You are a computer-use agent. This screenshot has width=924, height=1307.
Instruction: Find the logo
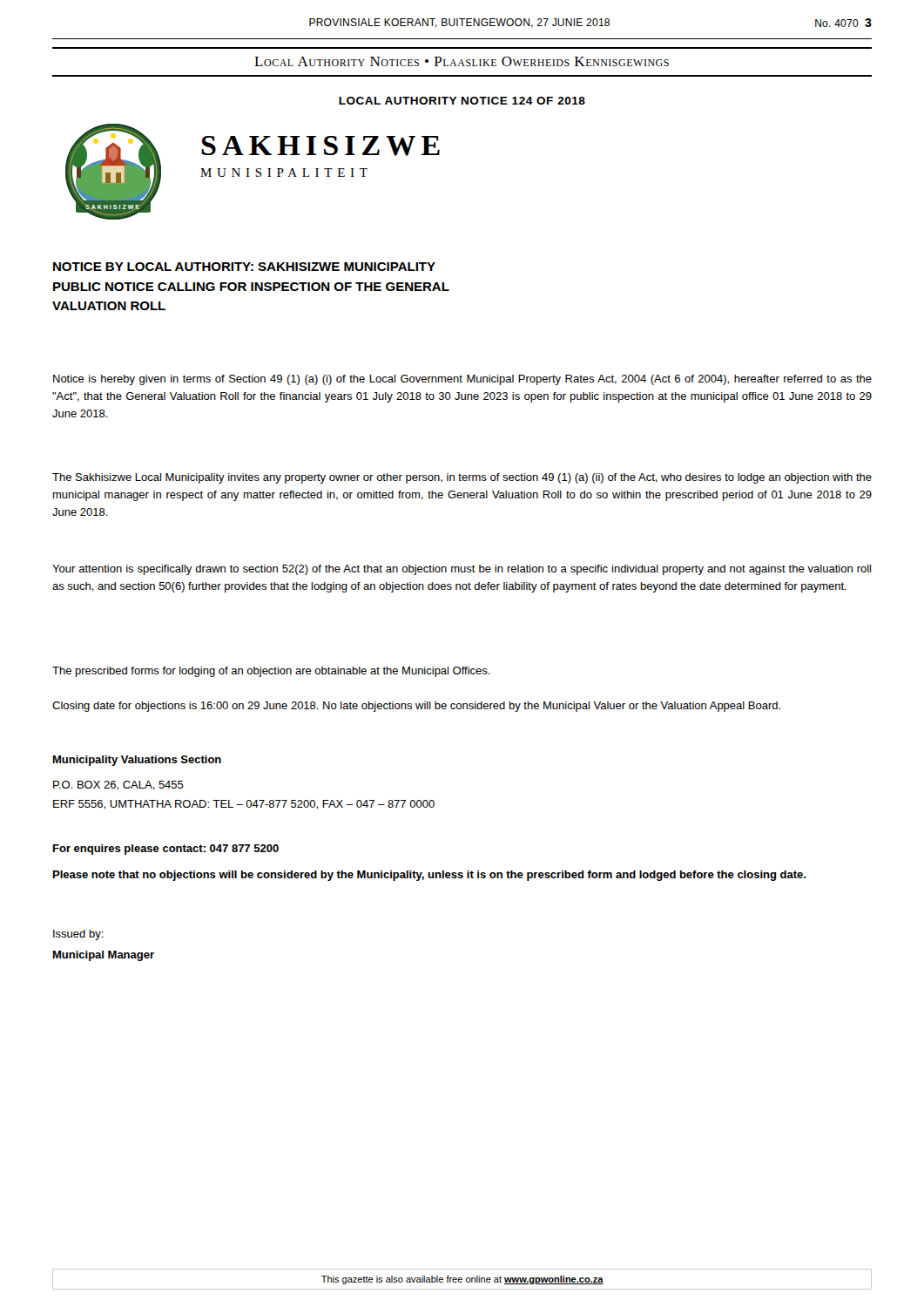[x=120, y=174]
